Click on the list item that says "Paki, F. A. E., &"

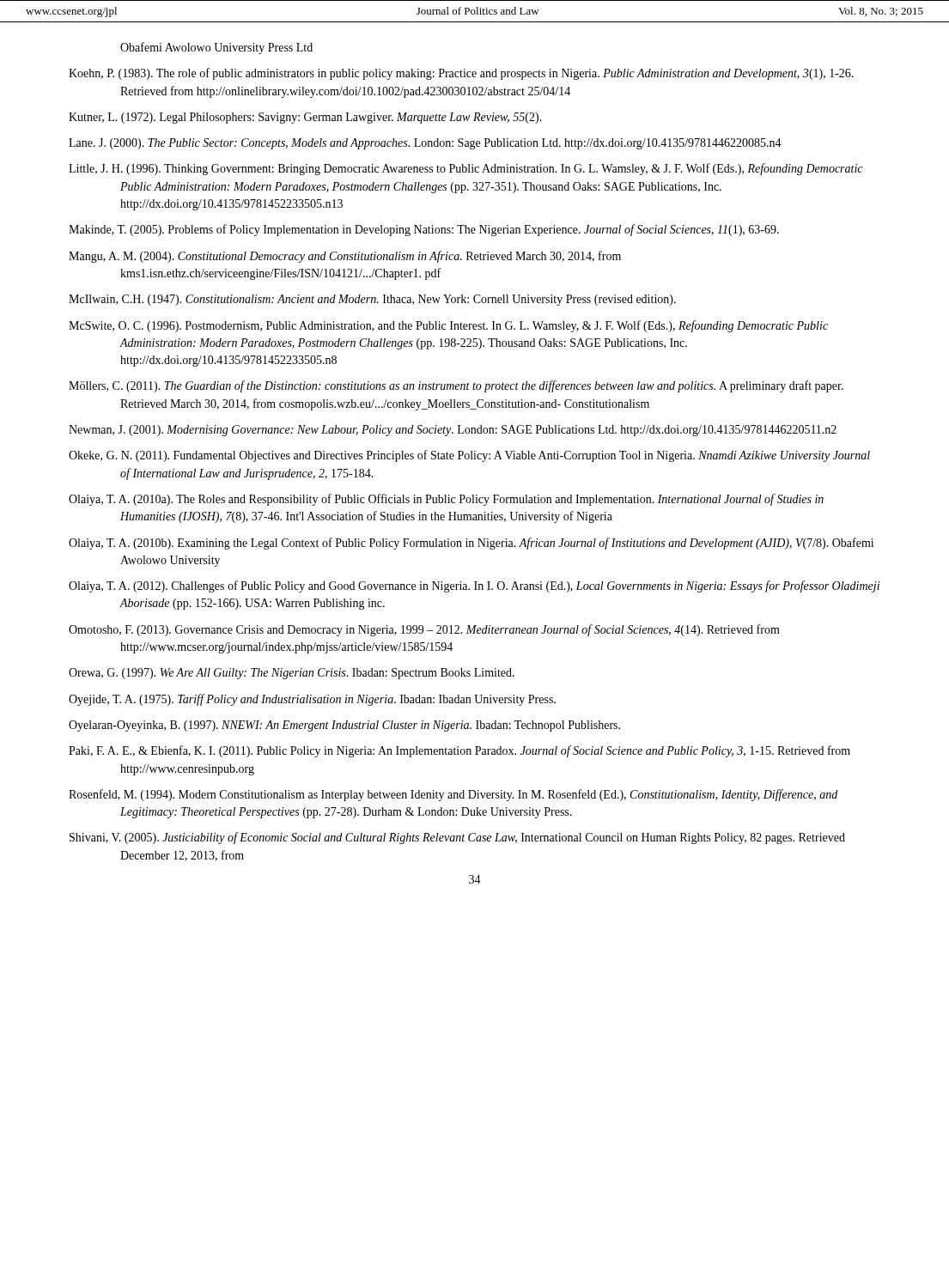(474, 760)
